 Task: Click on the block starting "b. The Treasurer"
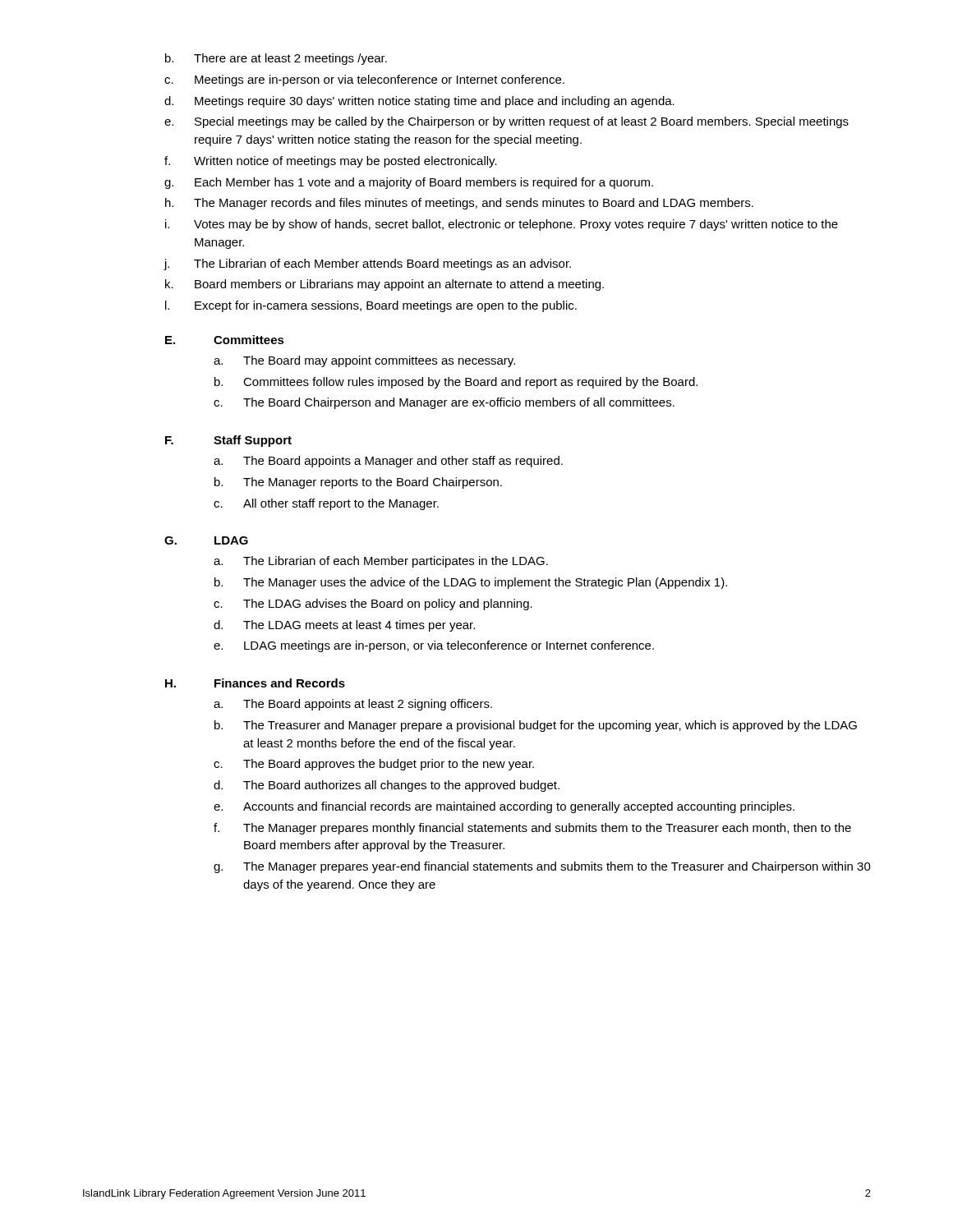click(x=542, y=734)
